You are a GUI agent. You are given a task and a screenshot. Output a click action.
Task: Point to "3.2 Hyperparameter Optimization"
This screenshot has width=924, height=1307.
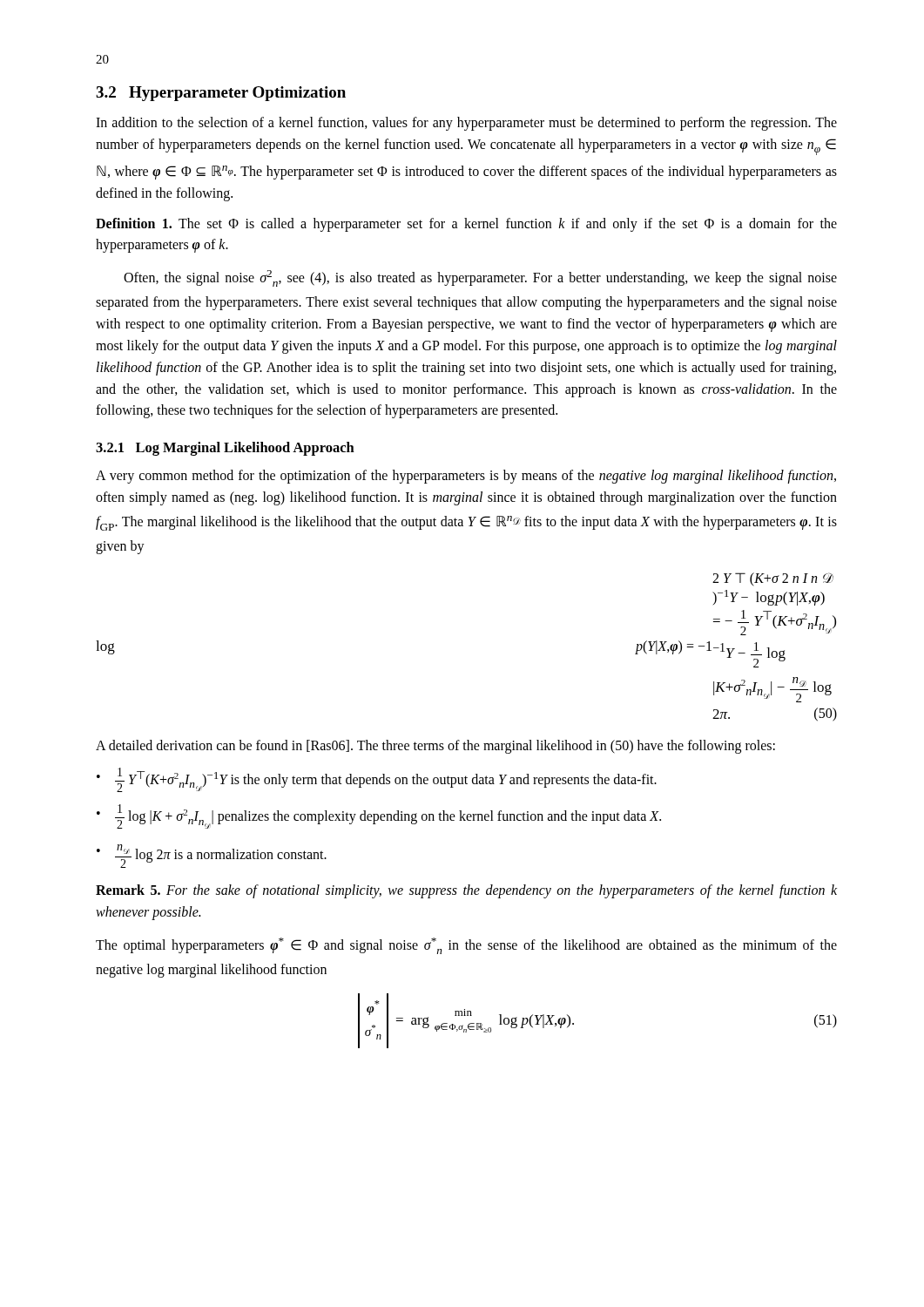(221, 94)
